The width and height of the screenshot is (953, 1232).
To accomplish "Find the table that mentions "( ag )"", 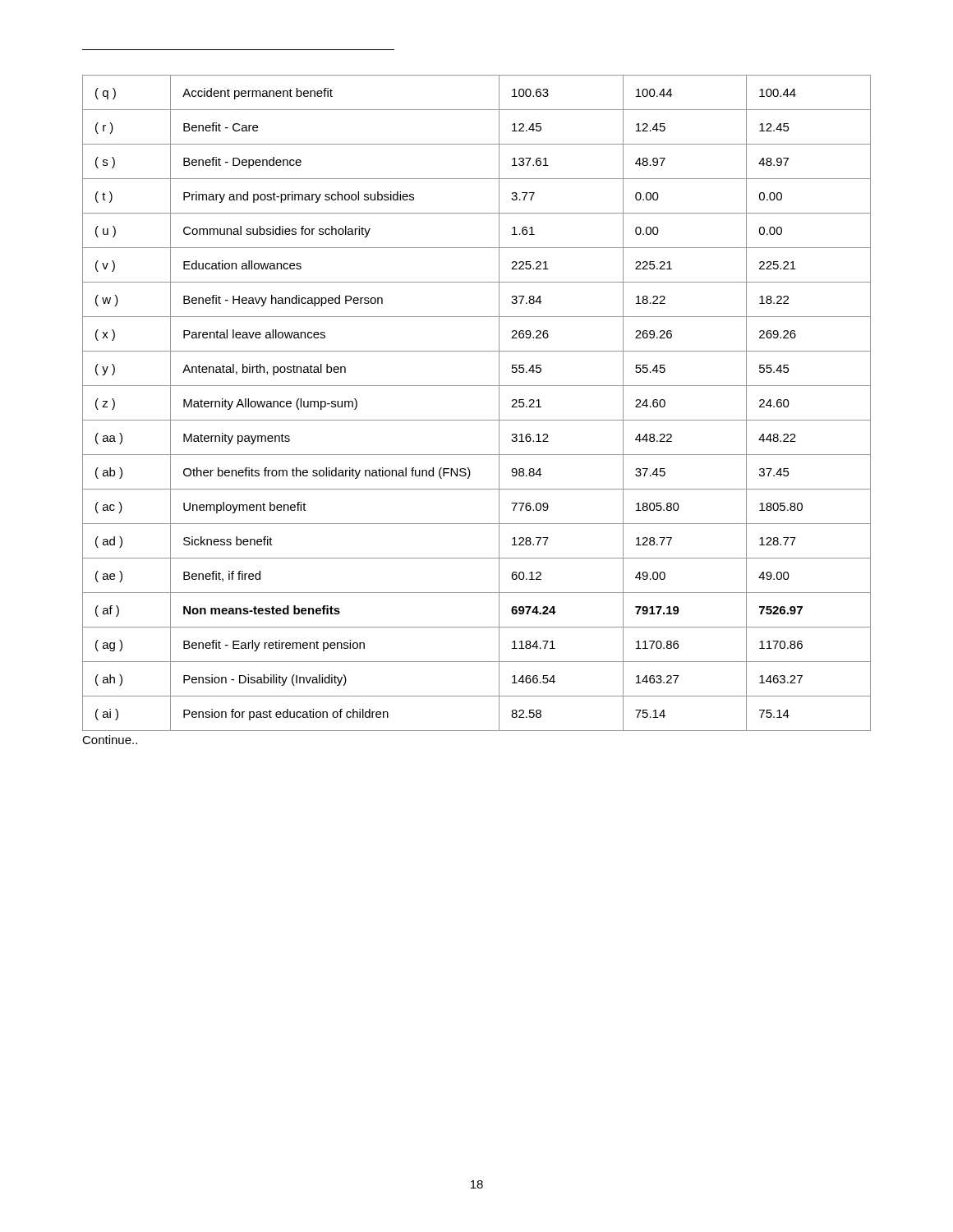I will pyautogui.click(x=476, y=403).
